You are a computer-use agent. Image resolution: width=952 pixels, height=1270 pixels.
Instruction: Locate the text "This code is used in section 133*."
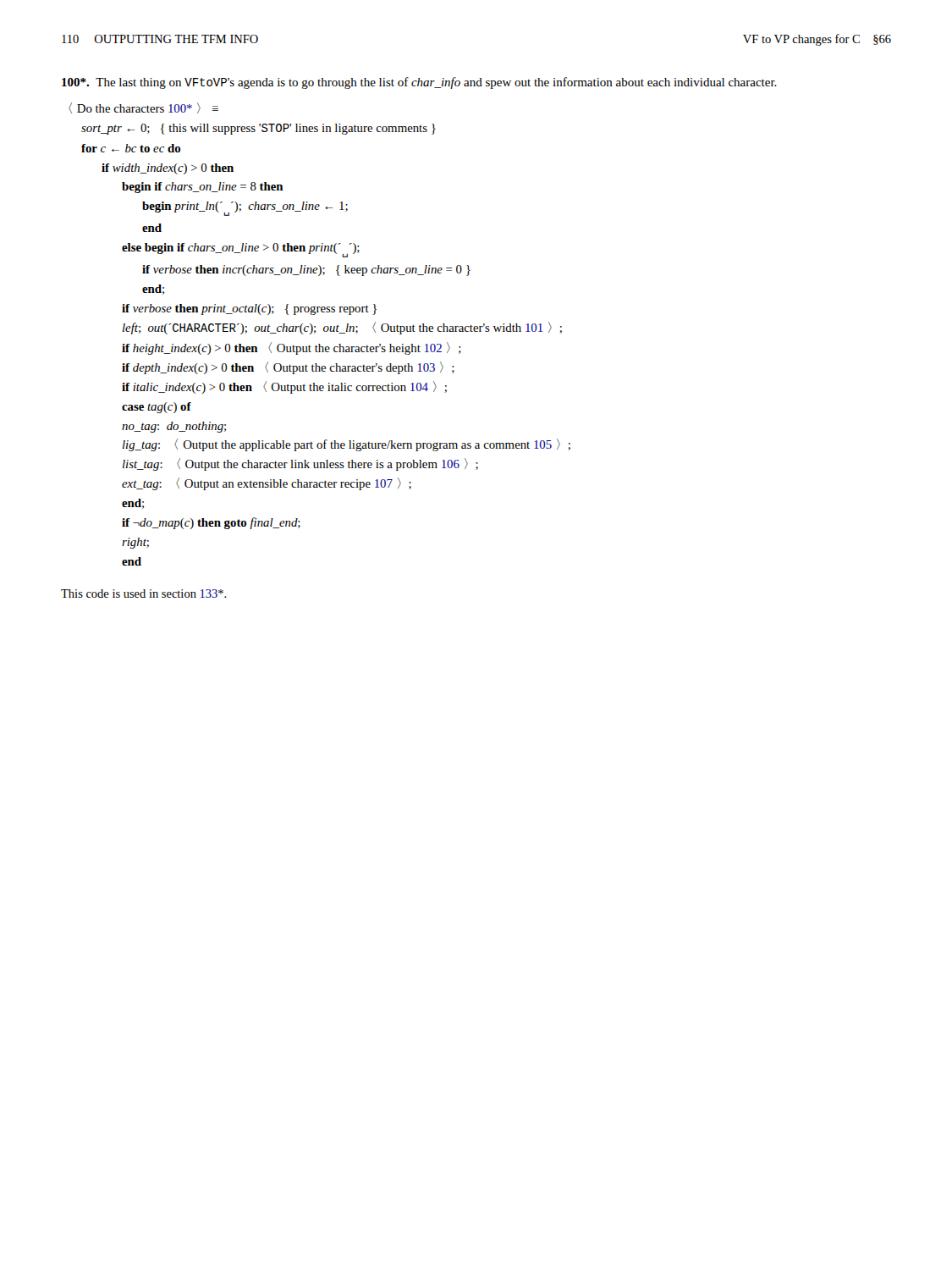[144, 593]
